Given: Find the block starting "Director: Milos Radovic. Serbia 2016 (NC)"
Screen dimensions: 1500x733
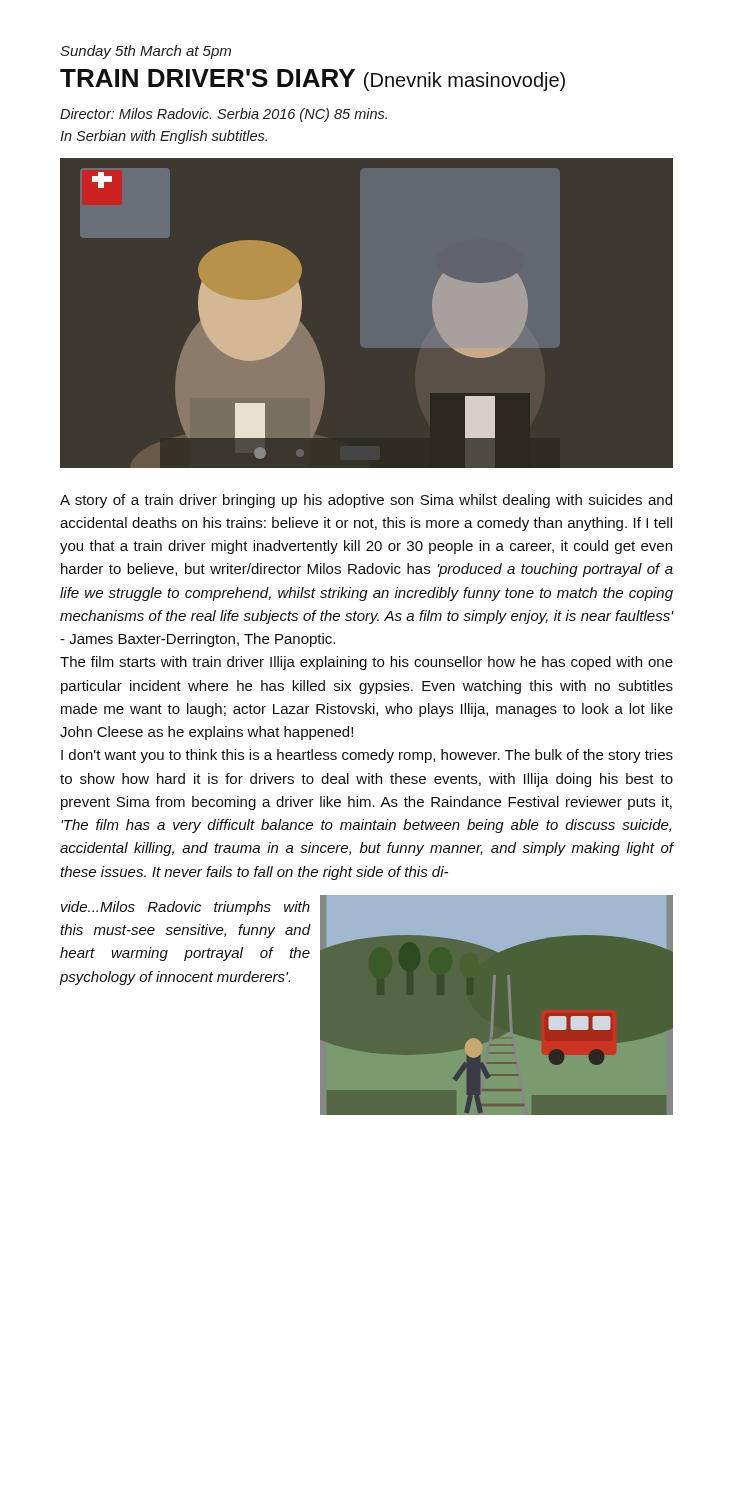Looking at the screenshot, I should coord(366,126).
